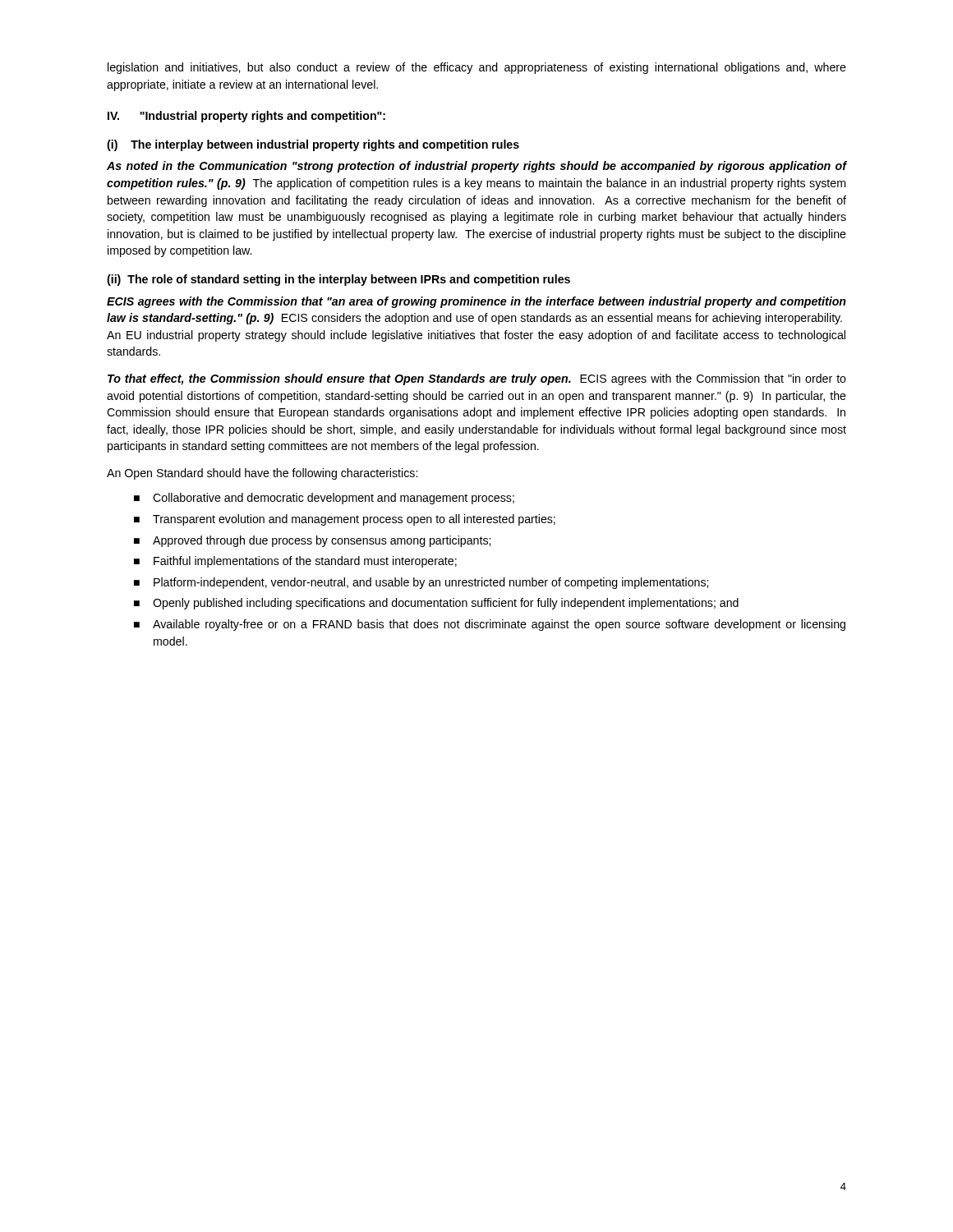The width and height of the screenshot is (953, 1232).
Task: Point to the text starting "legislation and initiatives, but also conduct a review"
Action: [476, 76]
